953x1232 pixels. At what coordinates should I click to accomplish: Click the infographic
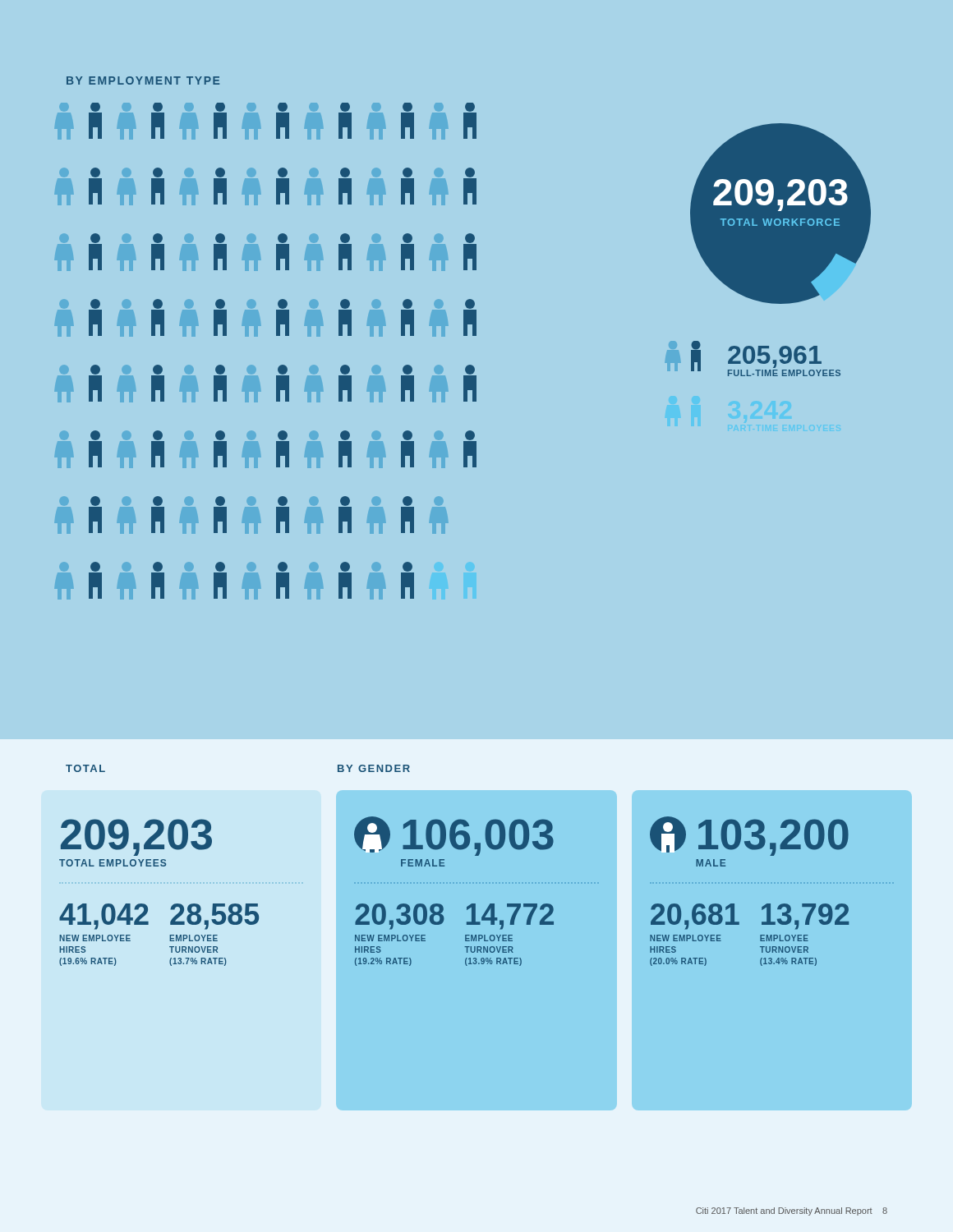pos(300,365)
